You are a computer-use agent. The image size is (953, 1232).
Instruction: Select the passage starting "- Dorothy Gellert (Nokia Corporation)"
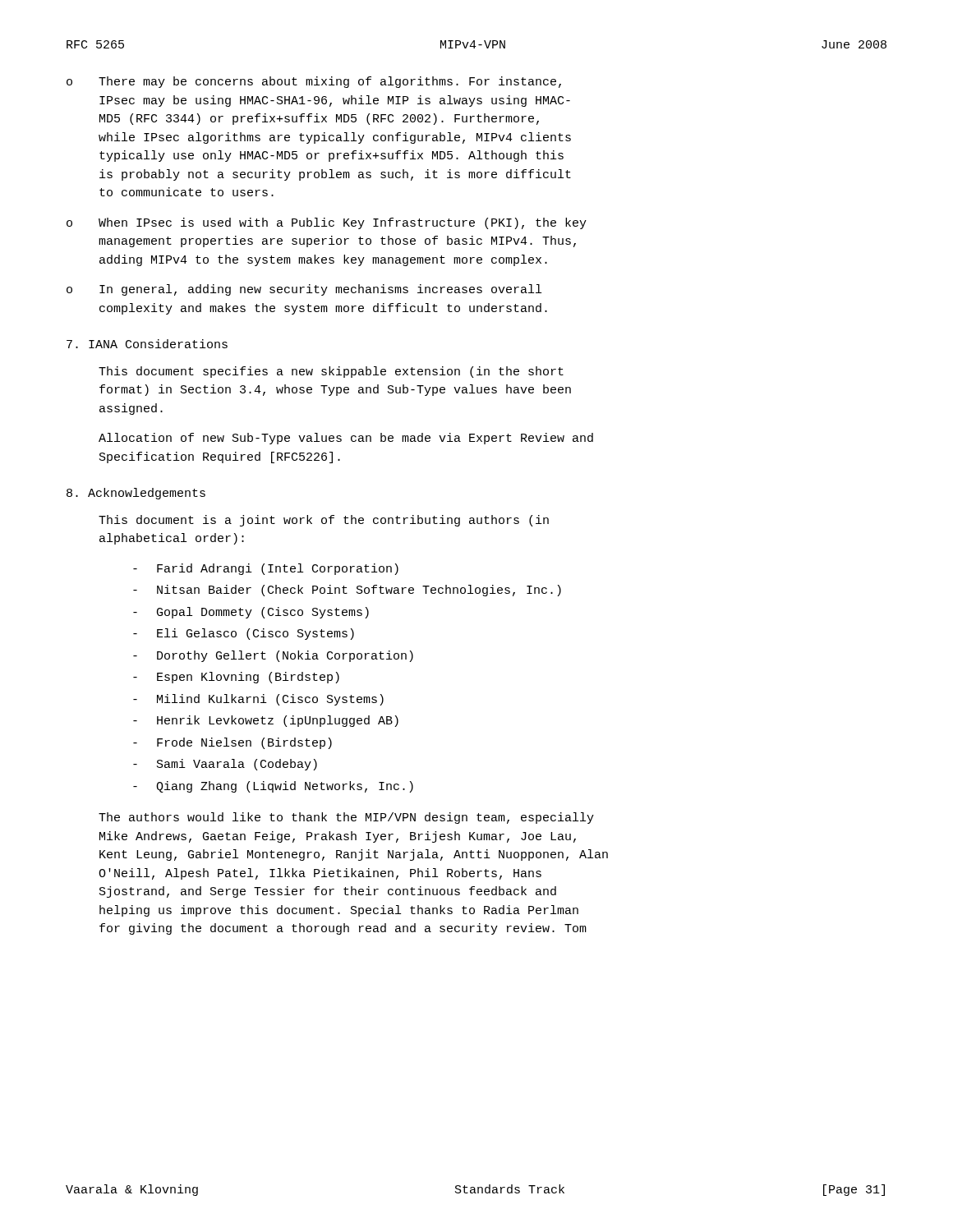273,657
